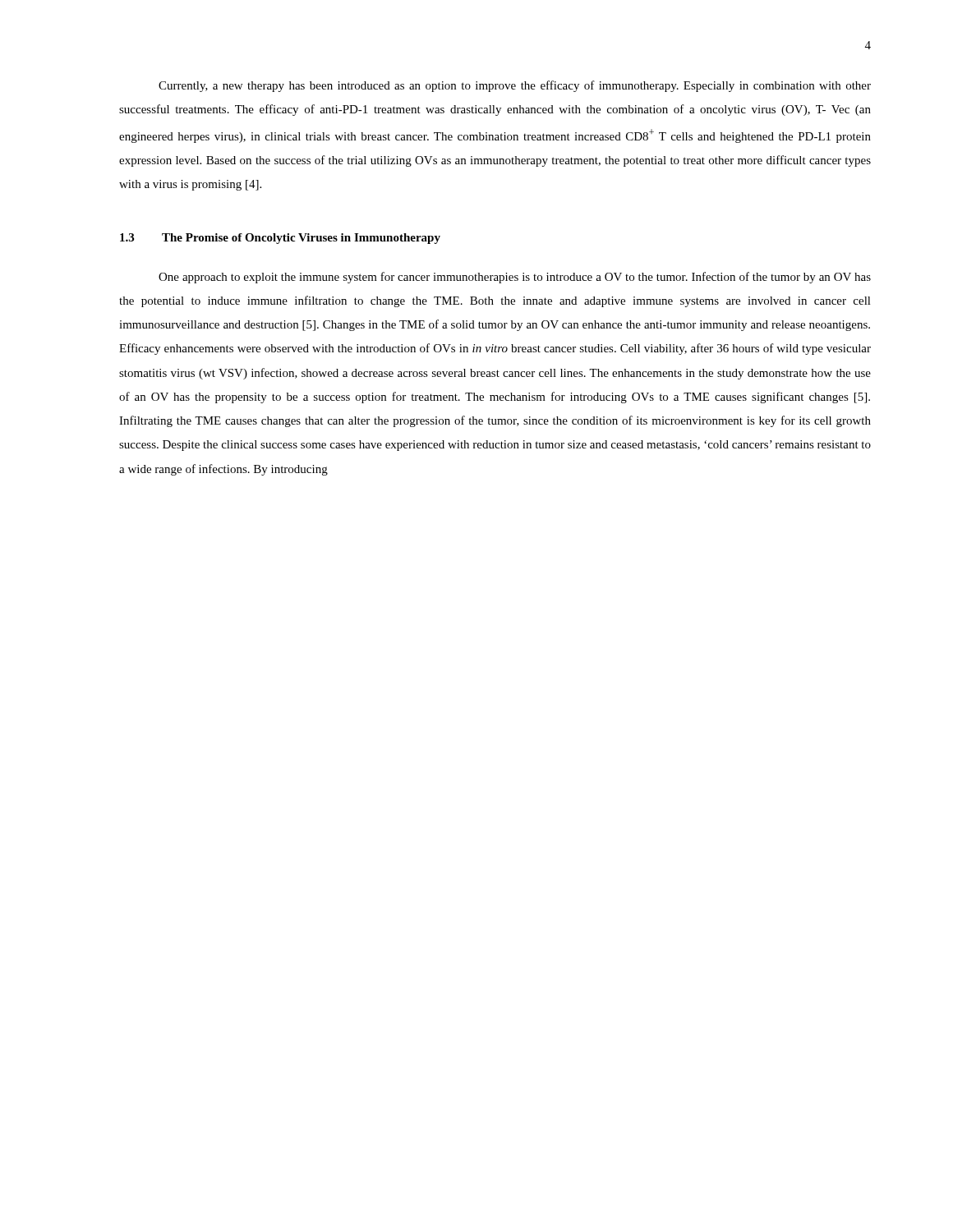Select the section header that says "1.3 The Promise of Oncolytic Viruses in Immunotherapy"
Image resolution: width=953 pixels, height=1232 pixels.
280,239
